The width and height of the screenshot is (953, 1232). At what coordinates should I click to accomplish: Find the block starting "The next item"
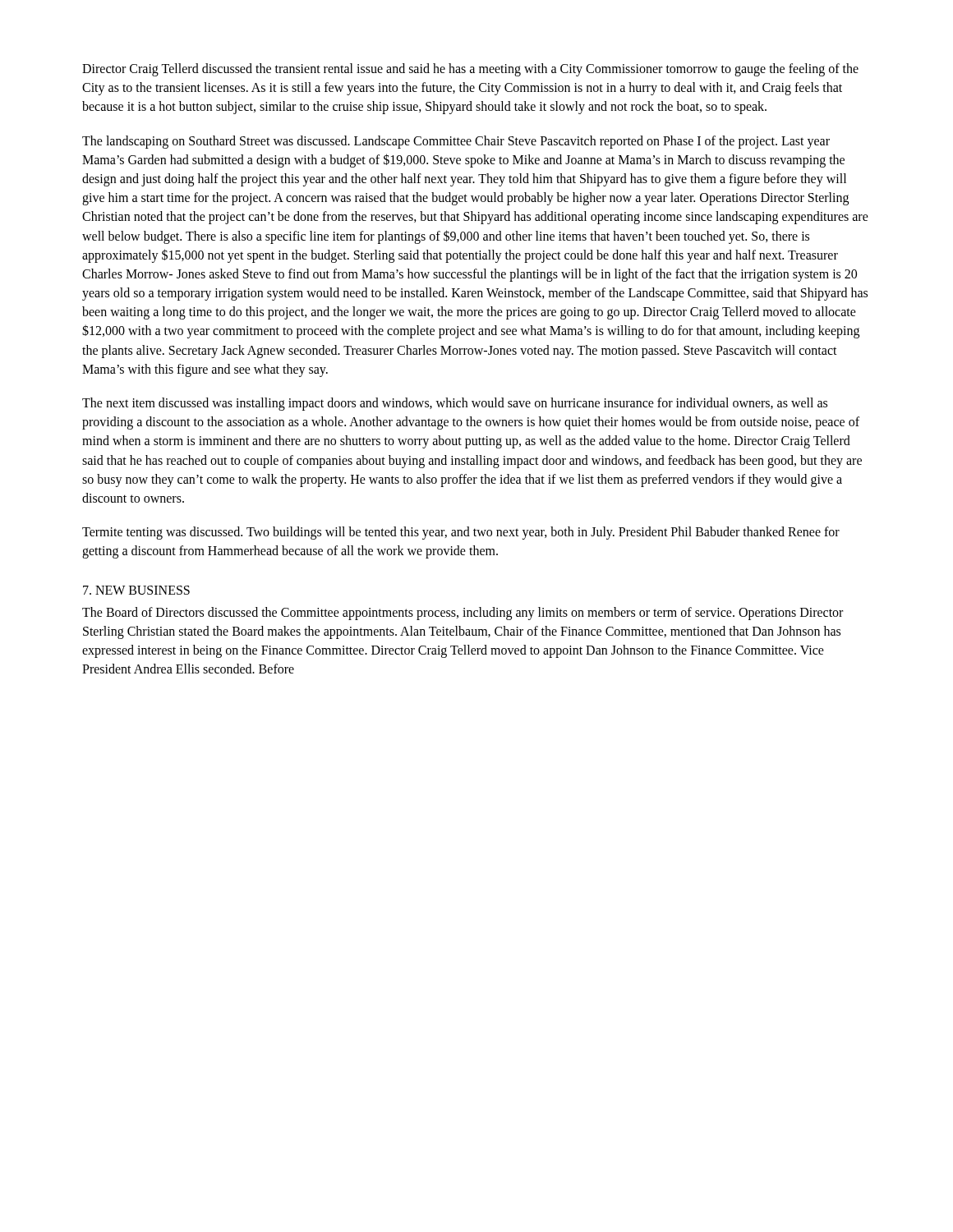(472, 450)
